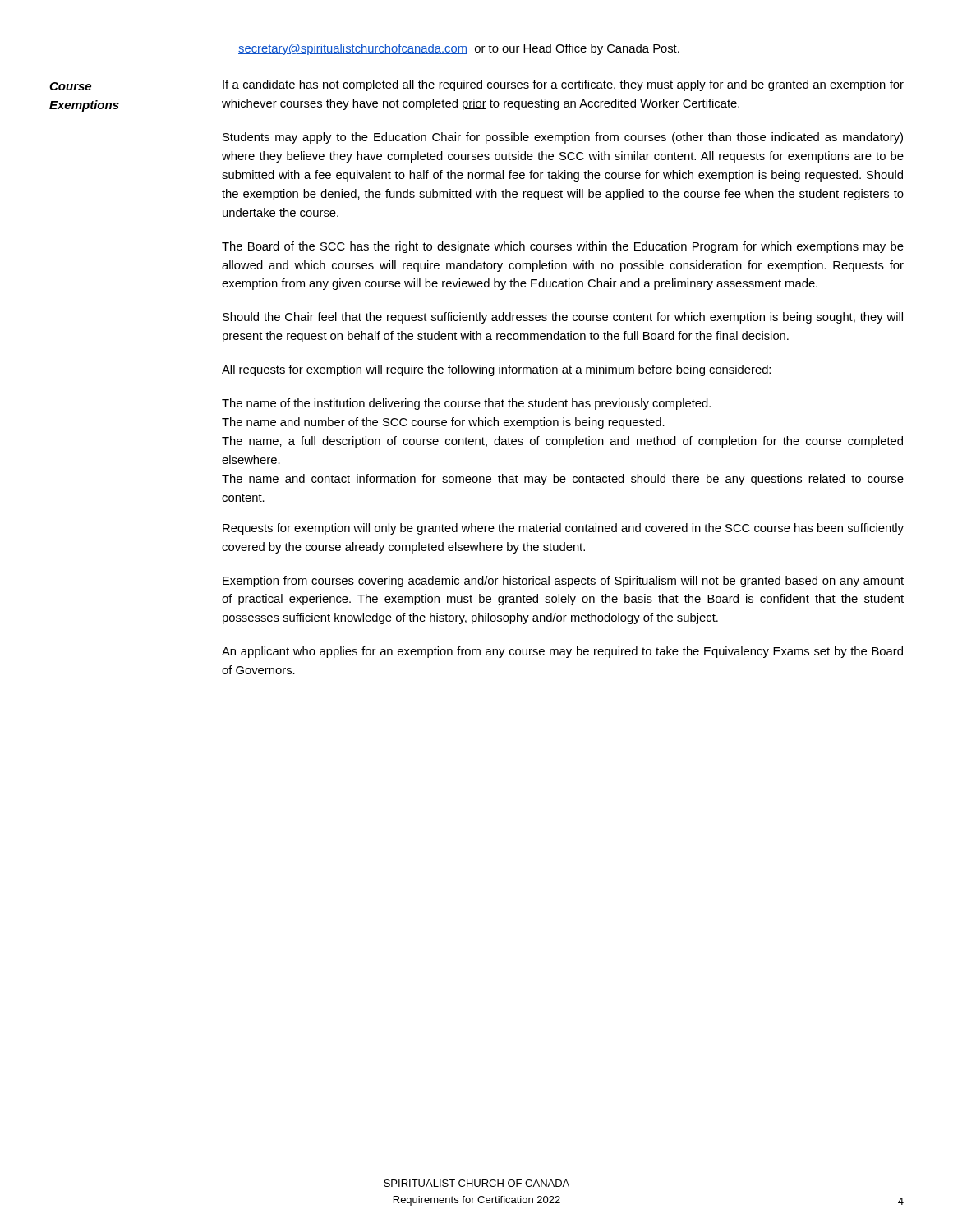Point to the text starting "Exemption from courses covering academic and/or historical aspects"
This screenshot has width=953, height=1232.
pyautogui.click(x=563, y=599)
